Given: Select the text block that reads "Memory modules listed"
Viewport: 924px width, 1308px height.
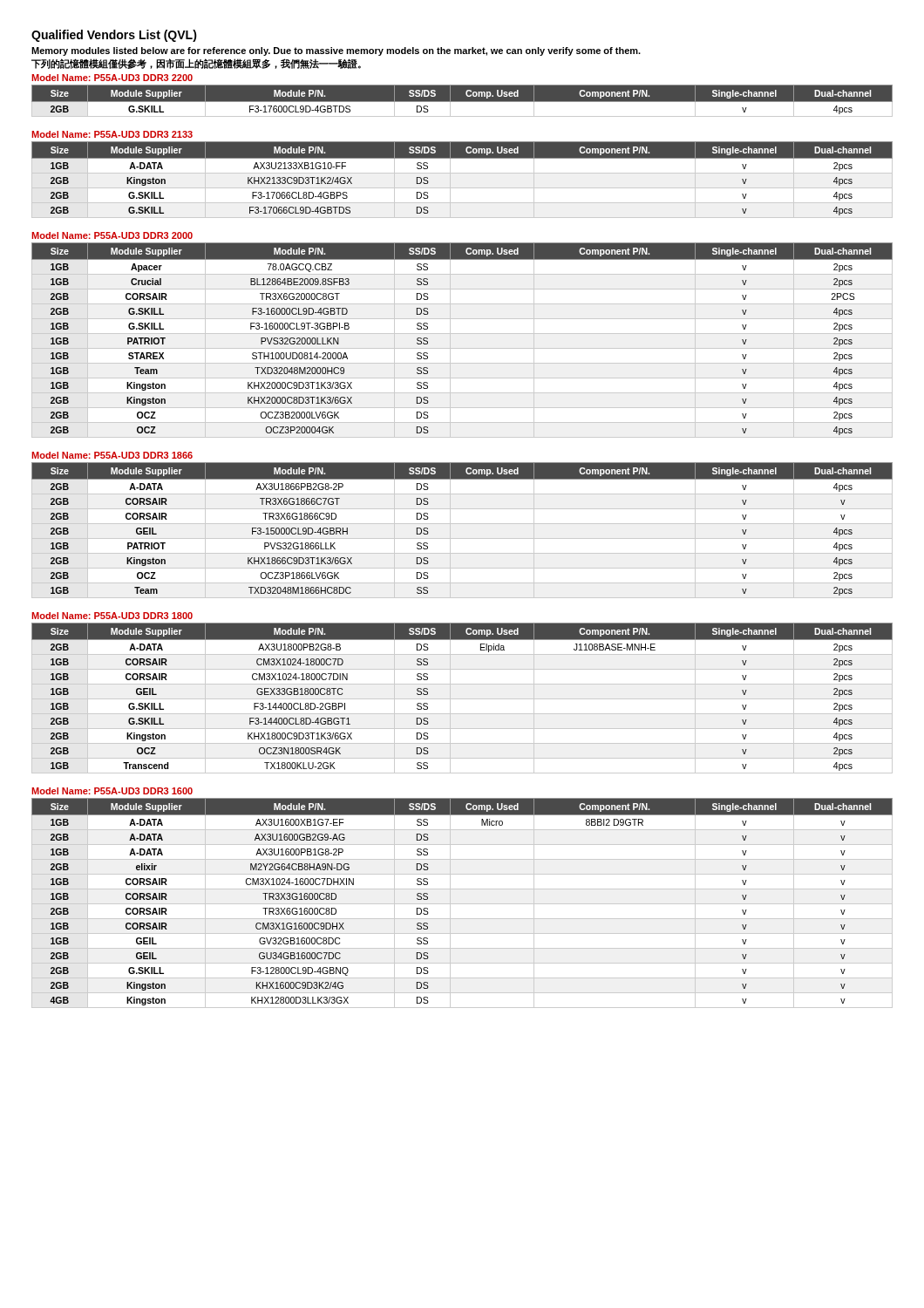Looking at the screenshot, I should pyautogui.click(x=462, y=51).
